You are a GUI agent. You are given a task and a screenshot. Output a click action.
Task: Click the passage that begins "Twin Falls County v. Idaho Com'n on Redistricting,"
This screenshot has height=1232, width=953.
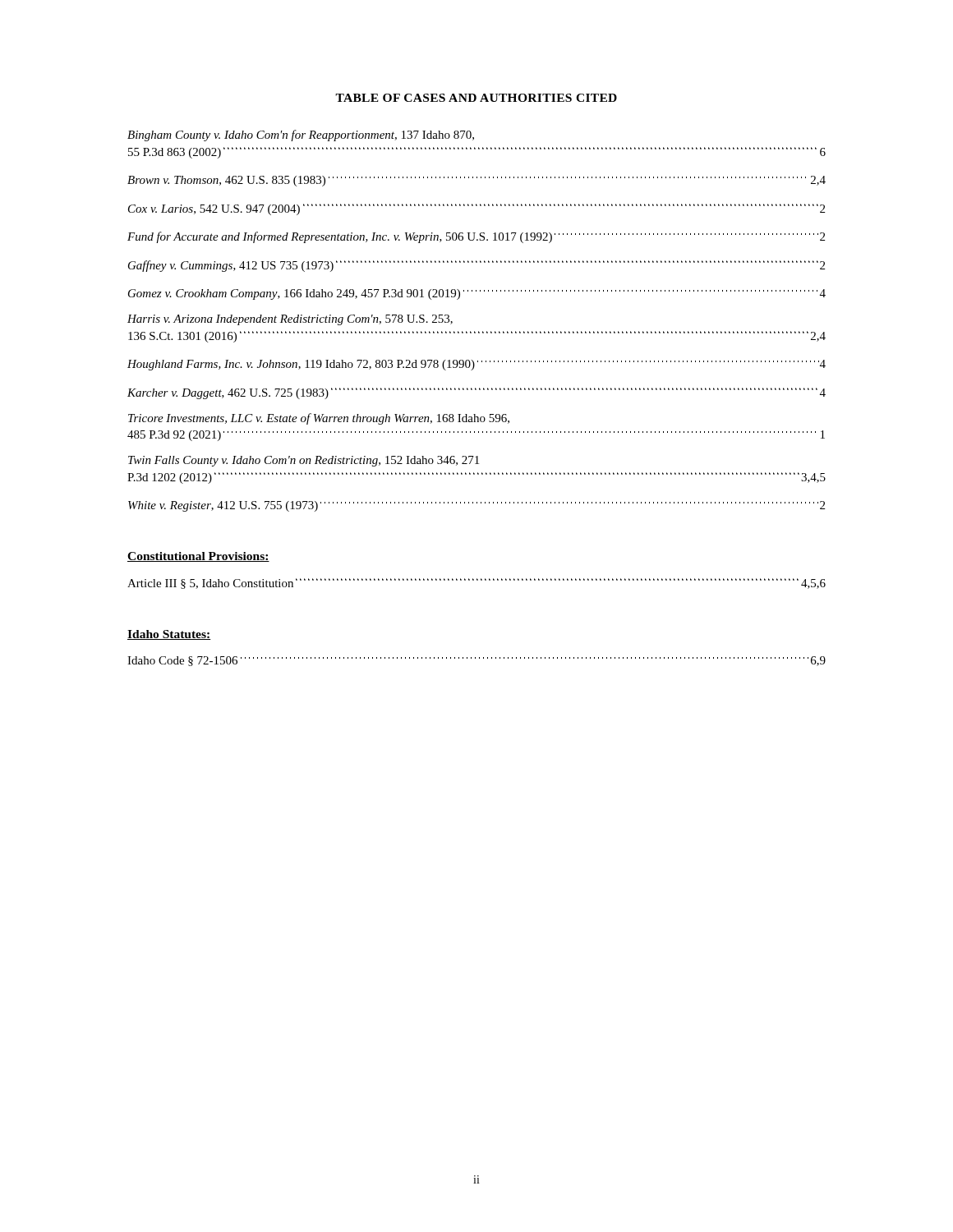tap(476, 469)
